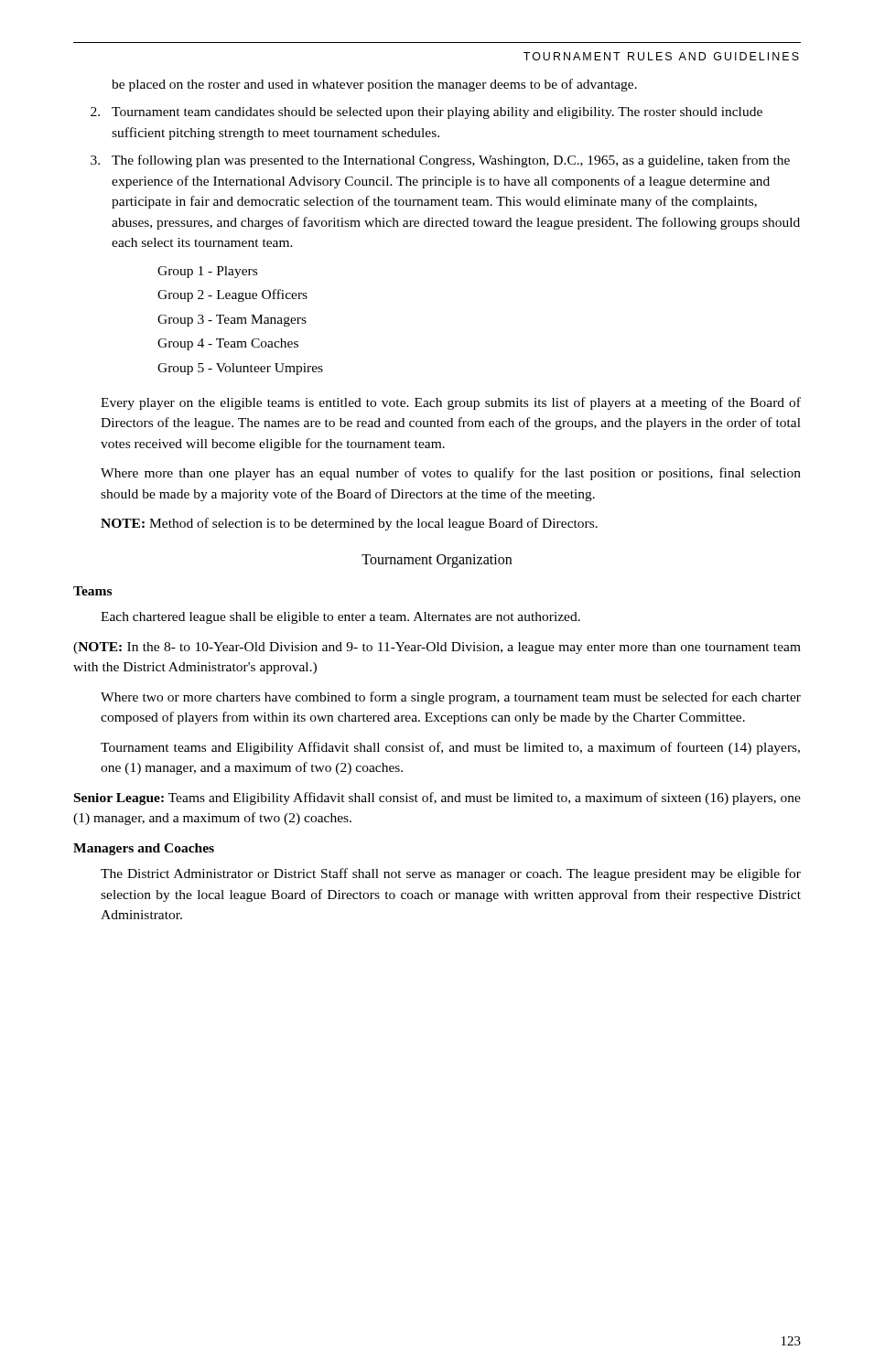Select the text starting "3. The following plan was presented to"
Image resolution: width=874 pixels, height=1372 pixels.
tap(440, 161)
